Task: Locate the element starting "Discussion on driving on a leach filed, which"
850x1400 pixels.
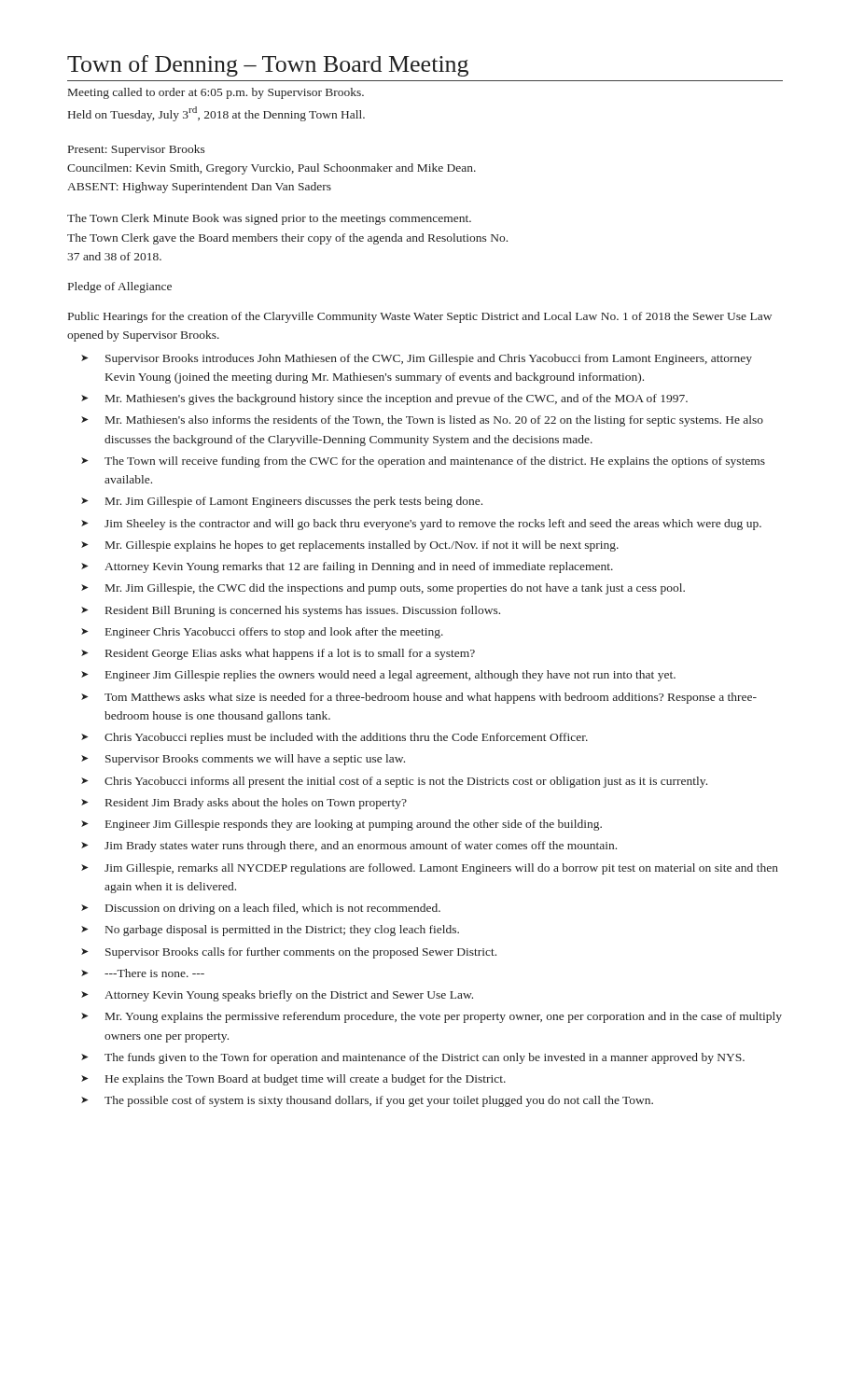Action: [273, 908]
